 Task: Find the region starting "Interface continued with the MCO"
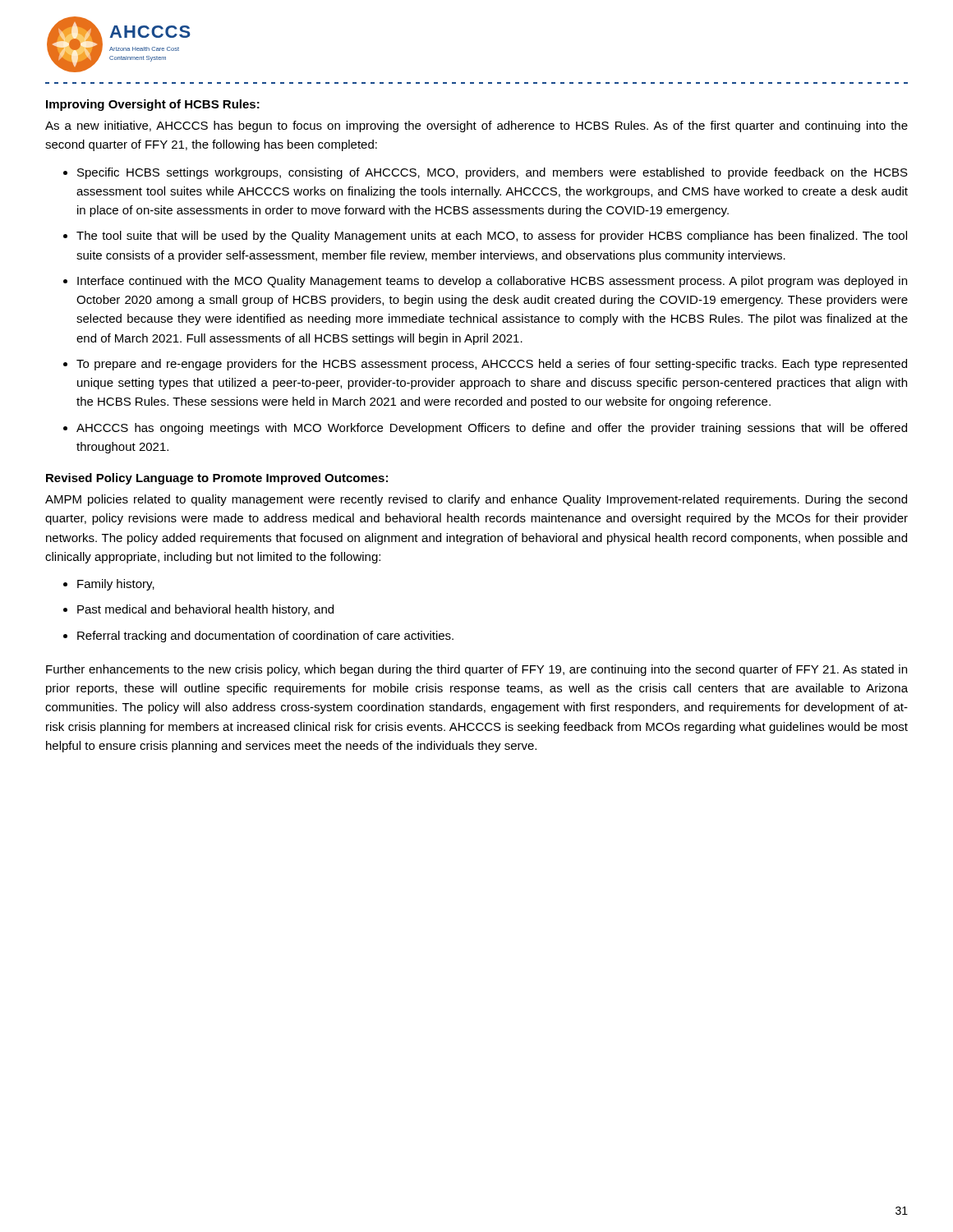pos(492,309)
